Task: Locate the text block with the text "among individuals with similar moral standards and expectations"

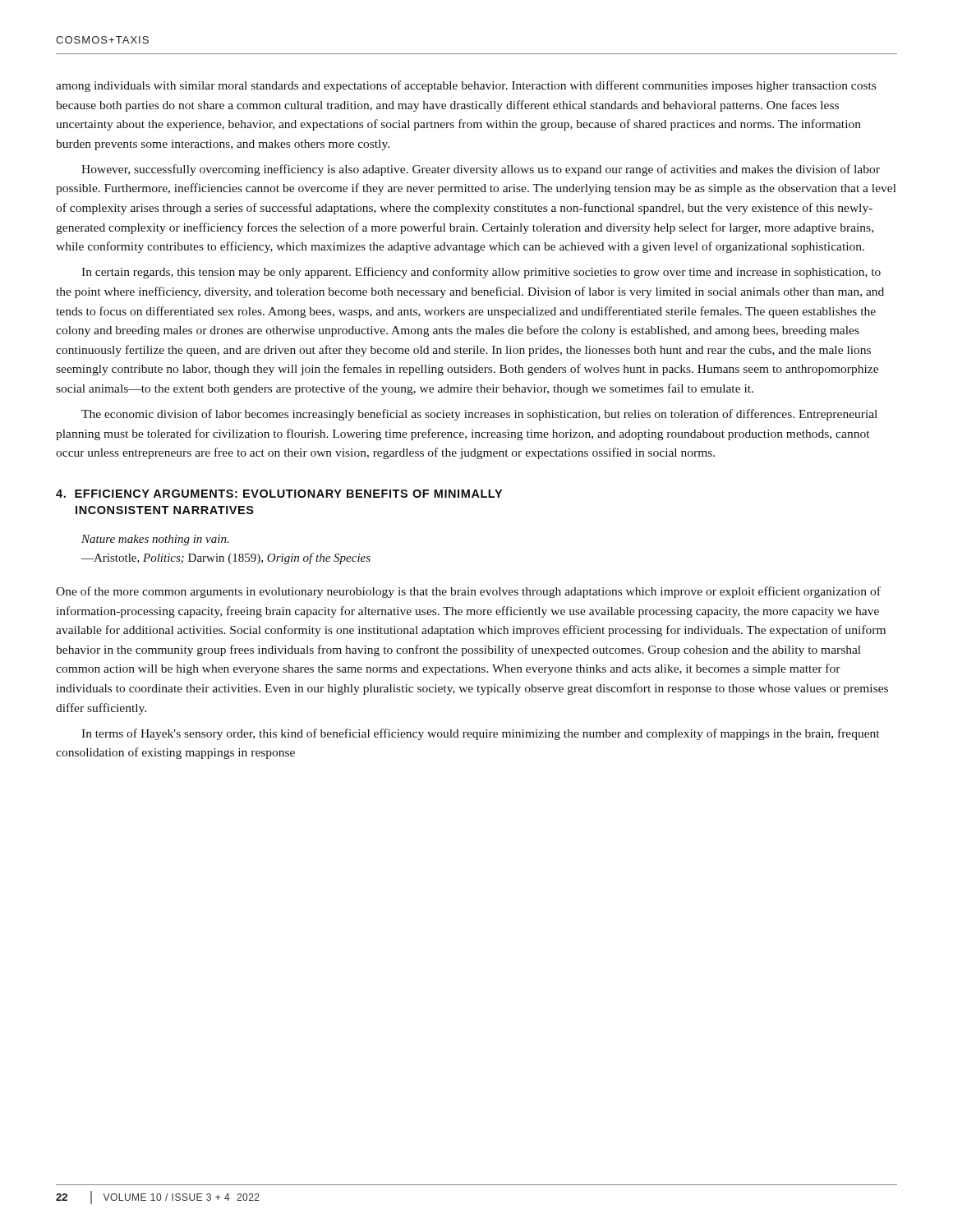Action: pyautogui.click(x=476, y=114)
